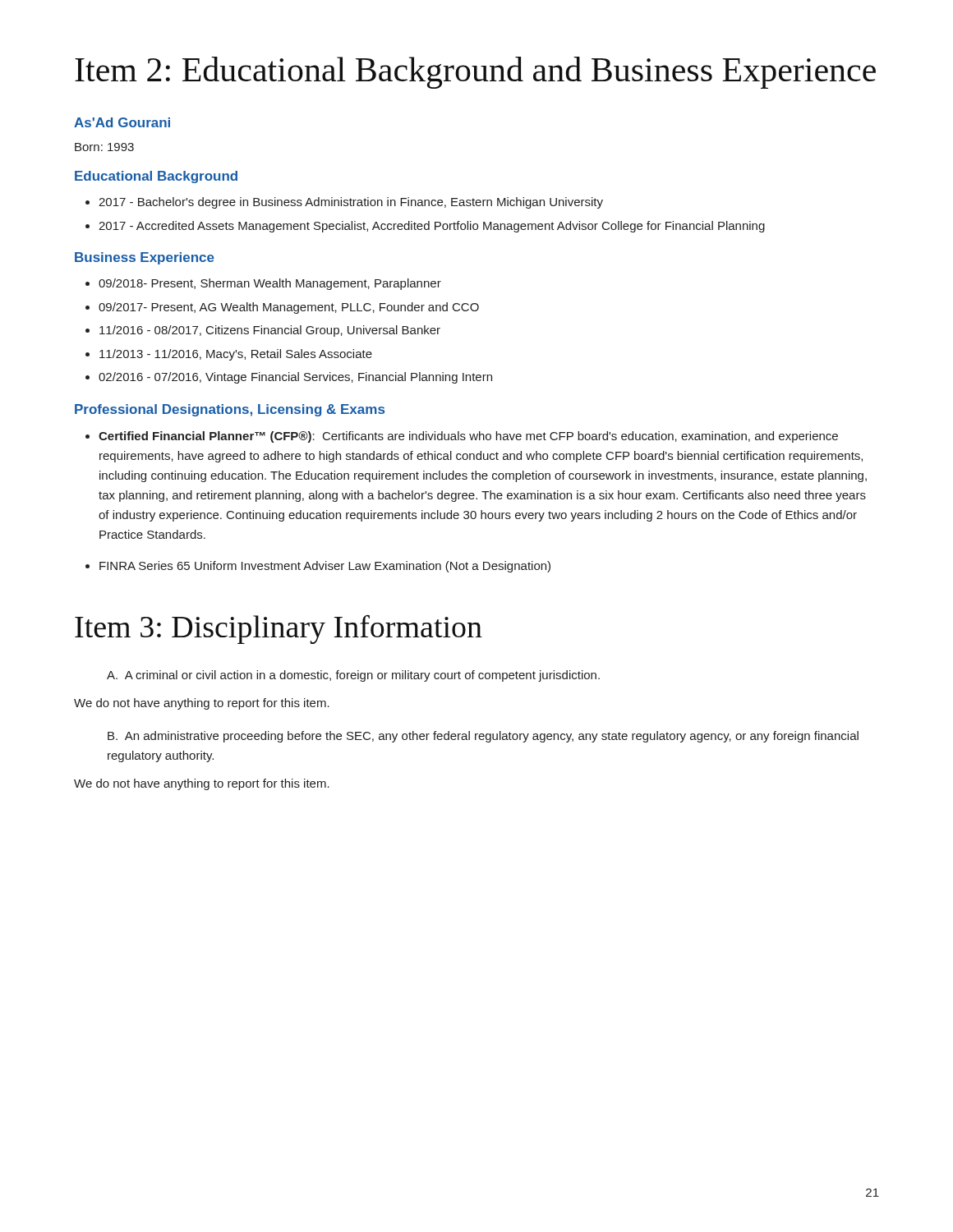Locate the section header containing "Educational Background"
The image size is (953, 1232).
click(156, 177)
